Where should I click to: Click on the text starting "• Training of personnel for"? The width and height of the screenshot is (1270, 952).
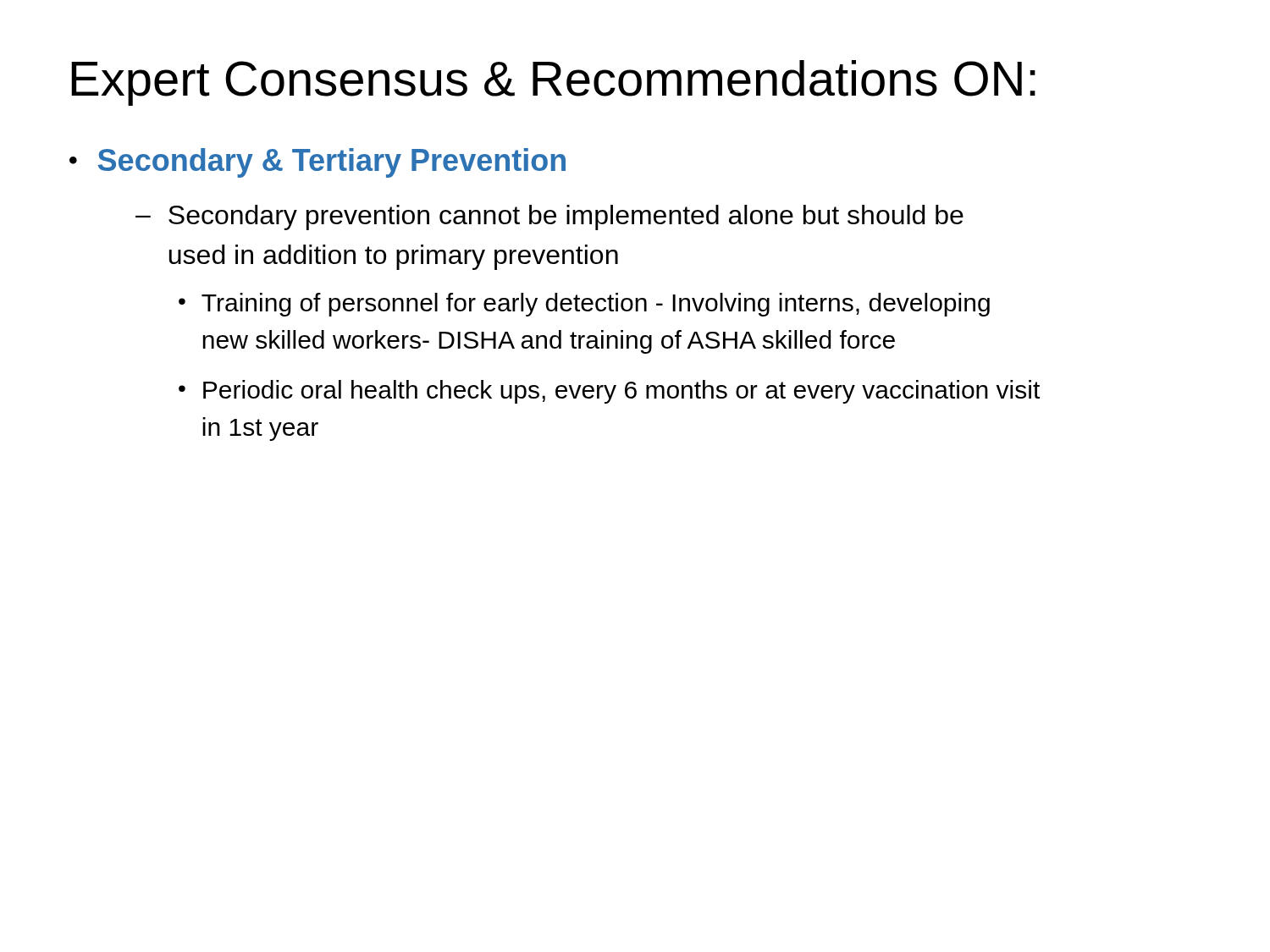[584, 321]
